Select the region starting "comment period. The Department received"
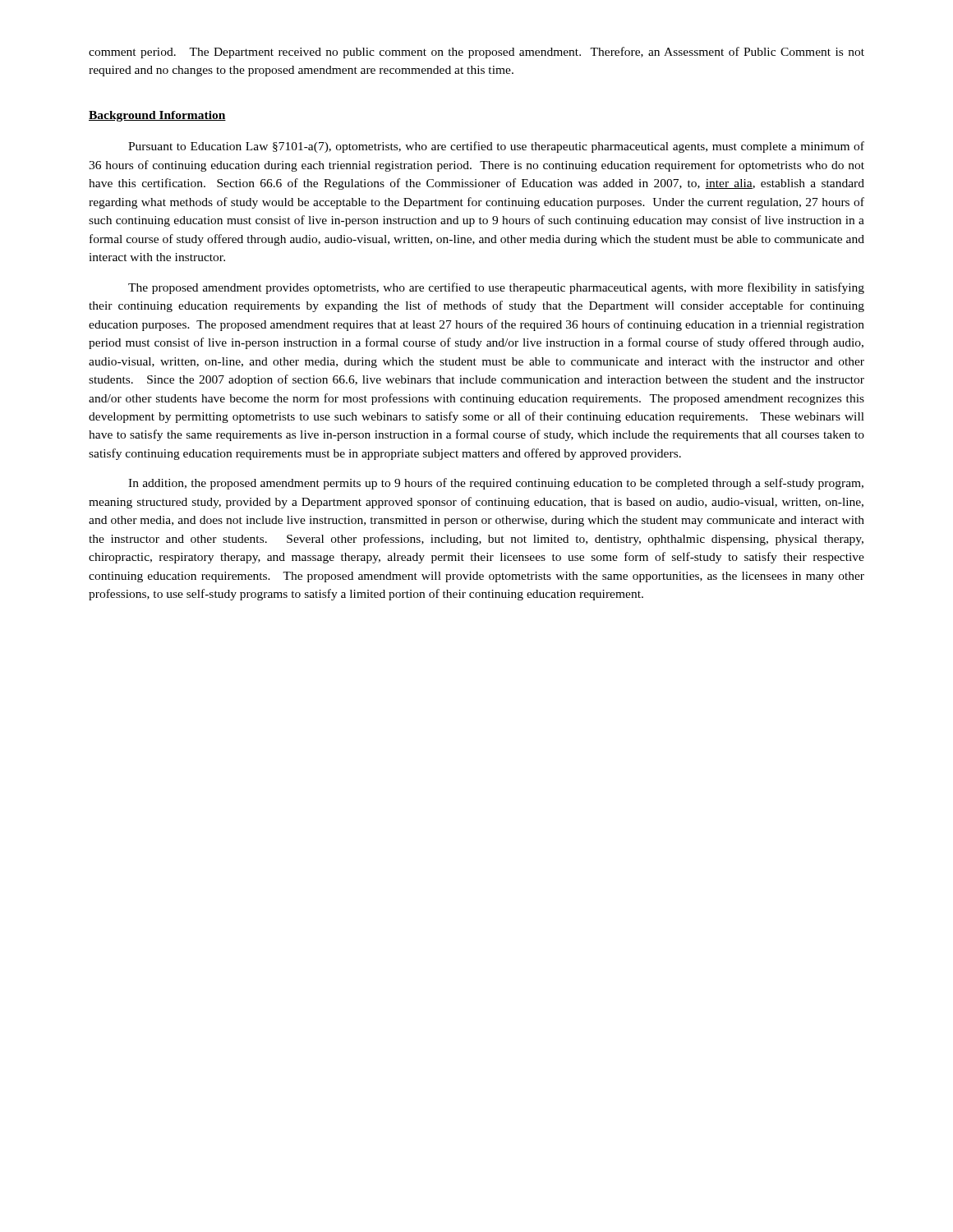This screenshot has width=953, height=1232. pyautogui.click(x=476, y=61)
